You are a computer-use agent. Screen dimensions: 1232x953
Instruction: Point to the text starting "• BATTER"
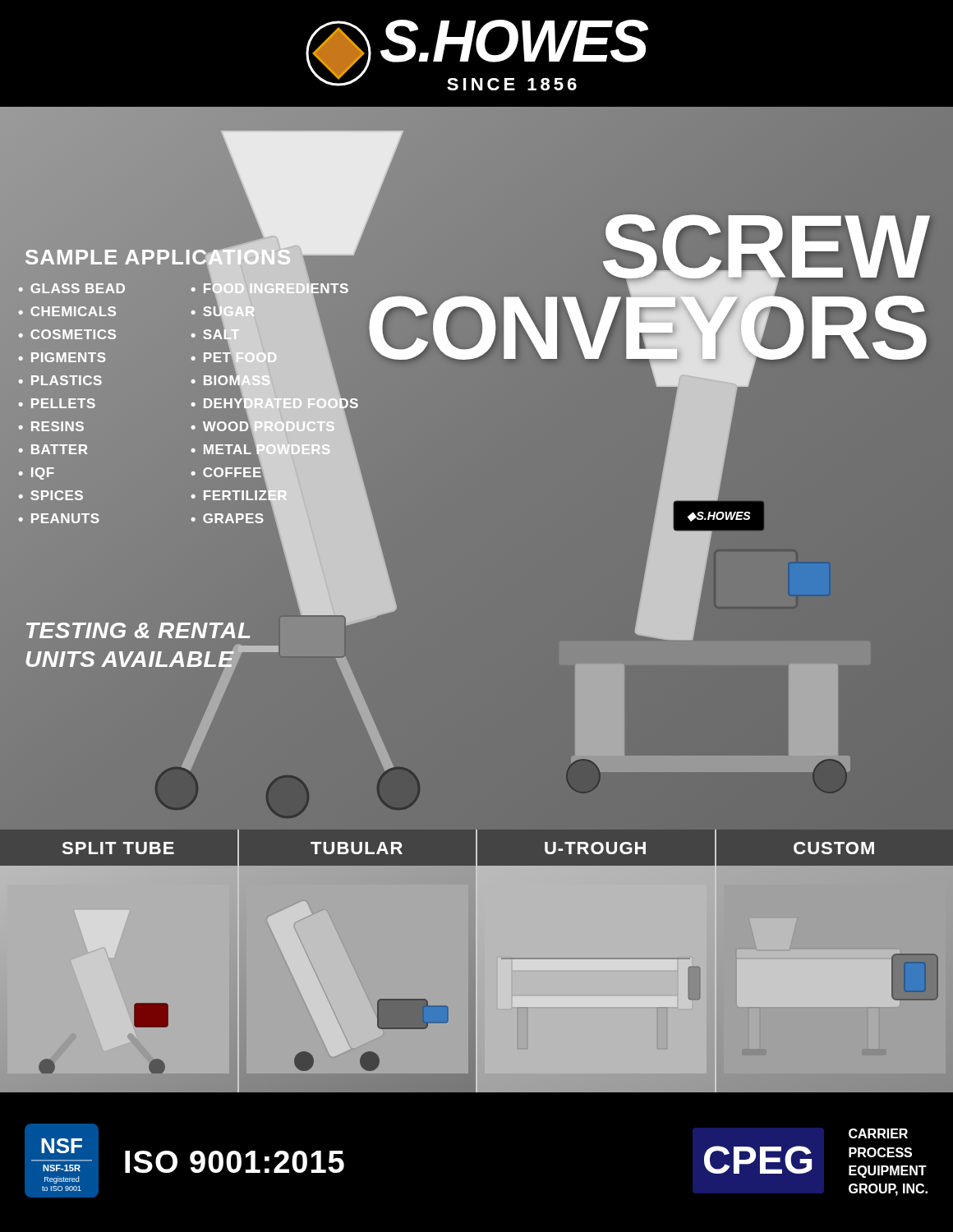pyautogui.click(x=53, y=450)
